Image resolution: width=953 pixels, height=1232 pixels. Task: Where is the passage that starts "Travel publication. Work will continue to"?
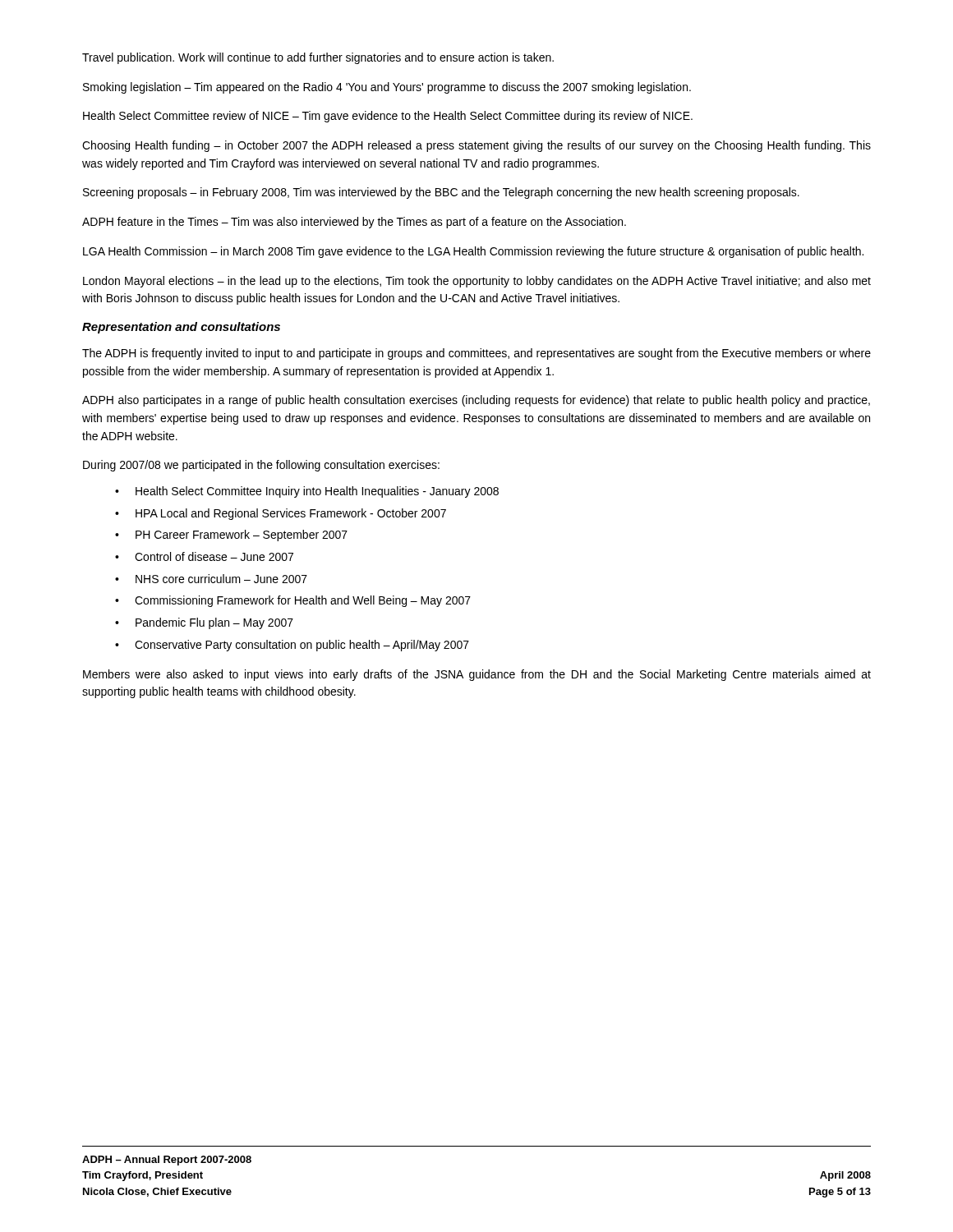pos(318,57)
